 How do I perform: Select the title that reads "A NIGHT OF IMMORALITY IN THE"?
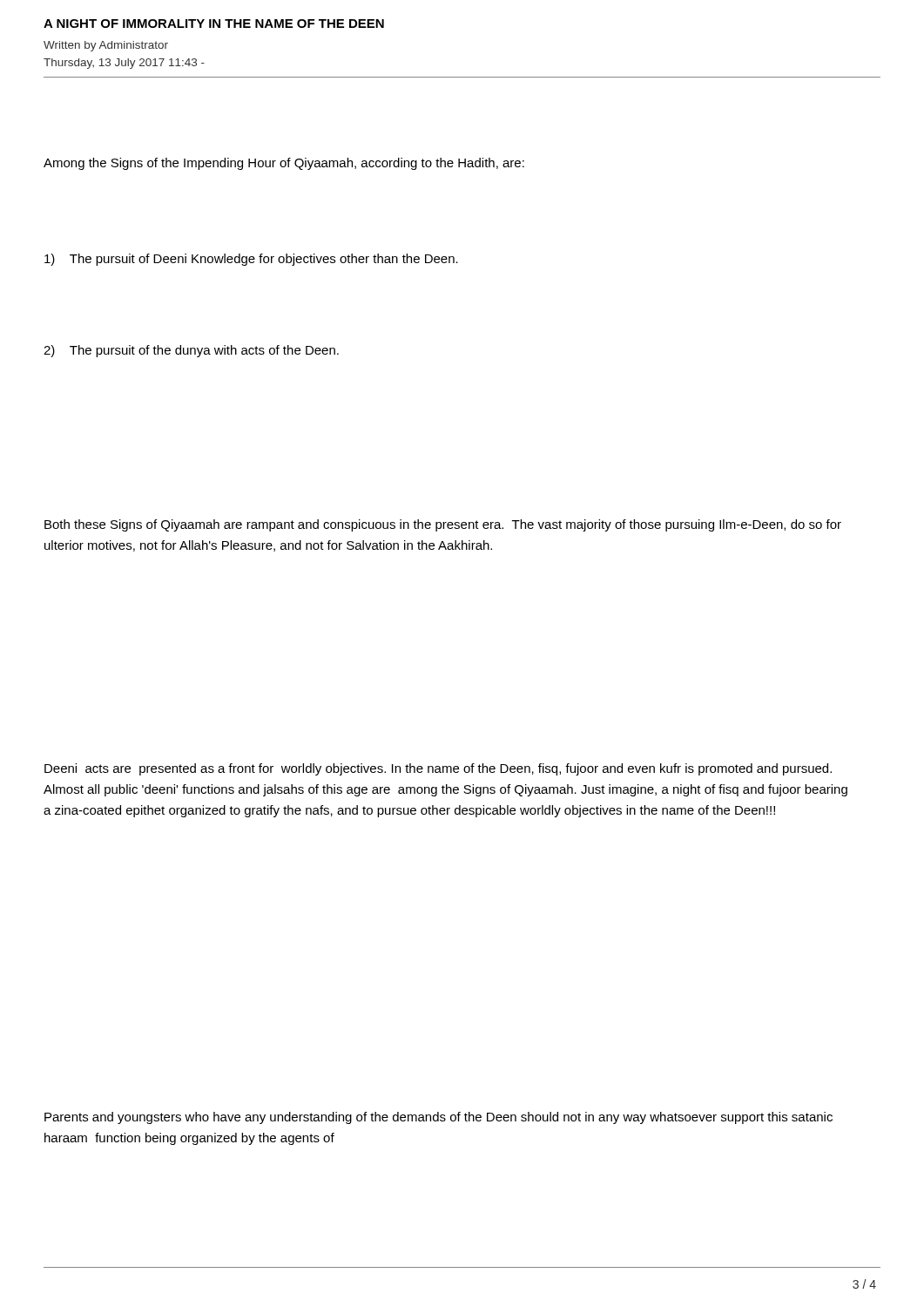pyautogui.click(x=214, y=23)
